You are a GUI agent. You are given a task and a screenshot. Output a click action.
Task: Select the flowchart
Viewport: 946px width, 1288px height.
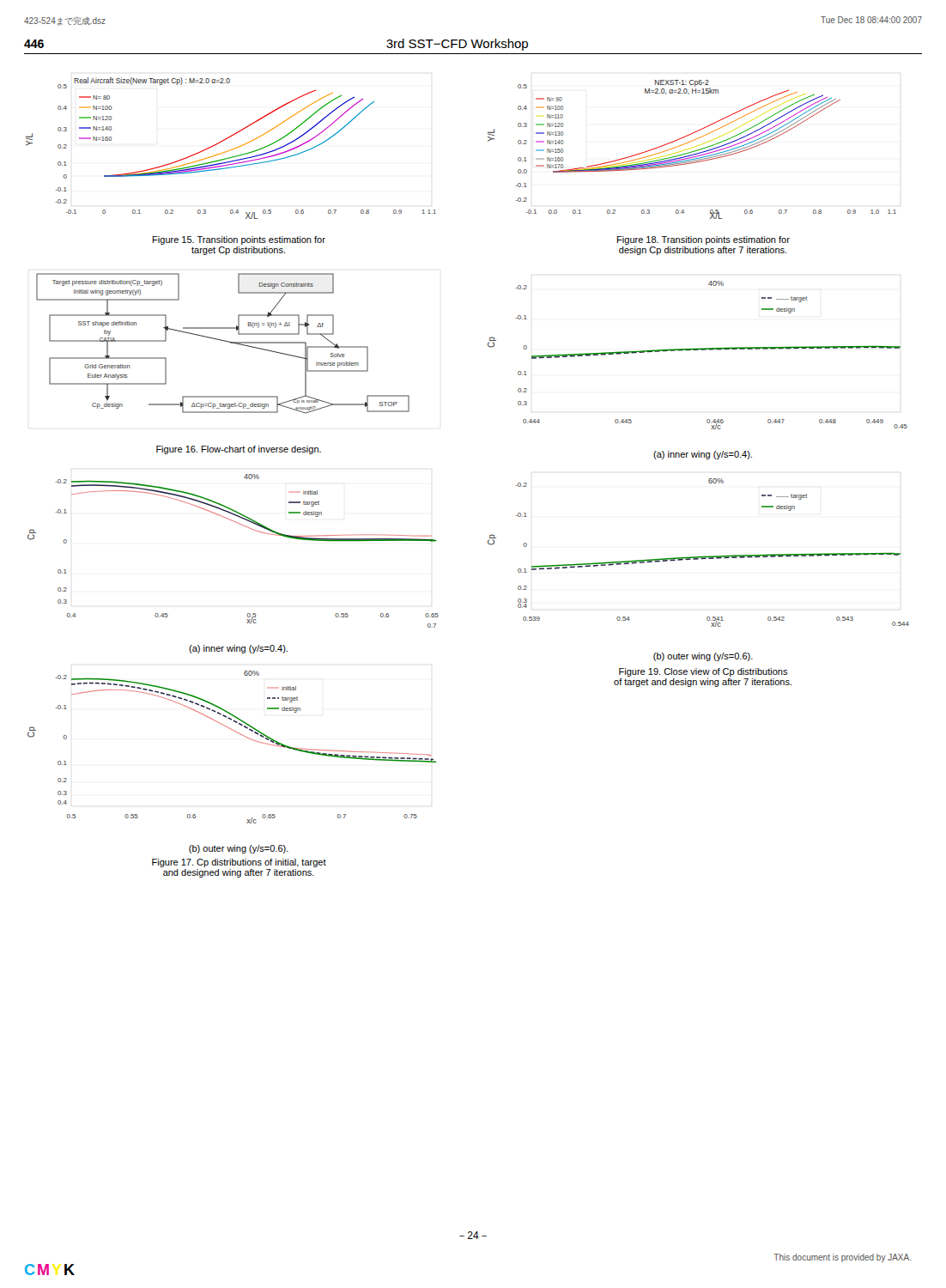(x=239, y=350)
